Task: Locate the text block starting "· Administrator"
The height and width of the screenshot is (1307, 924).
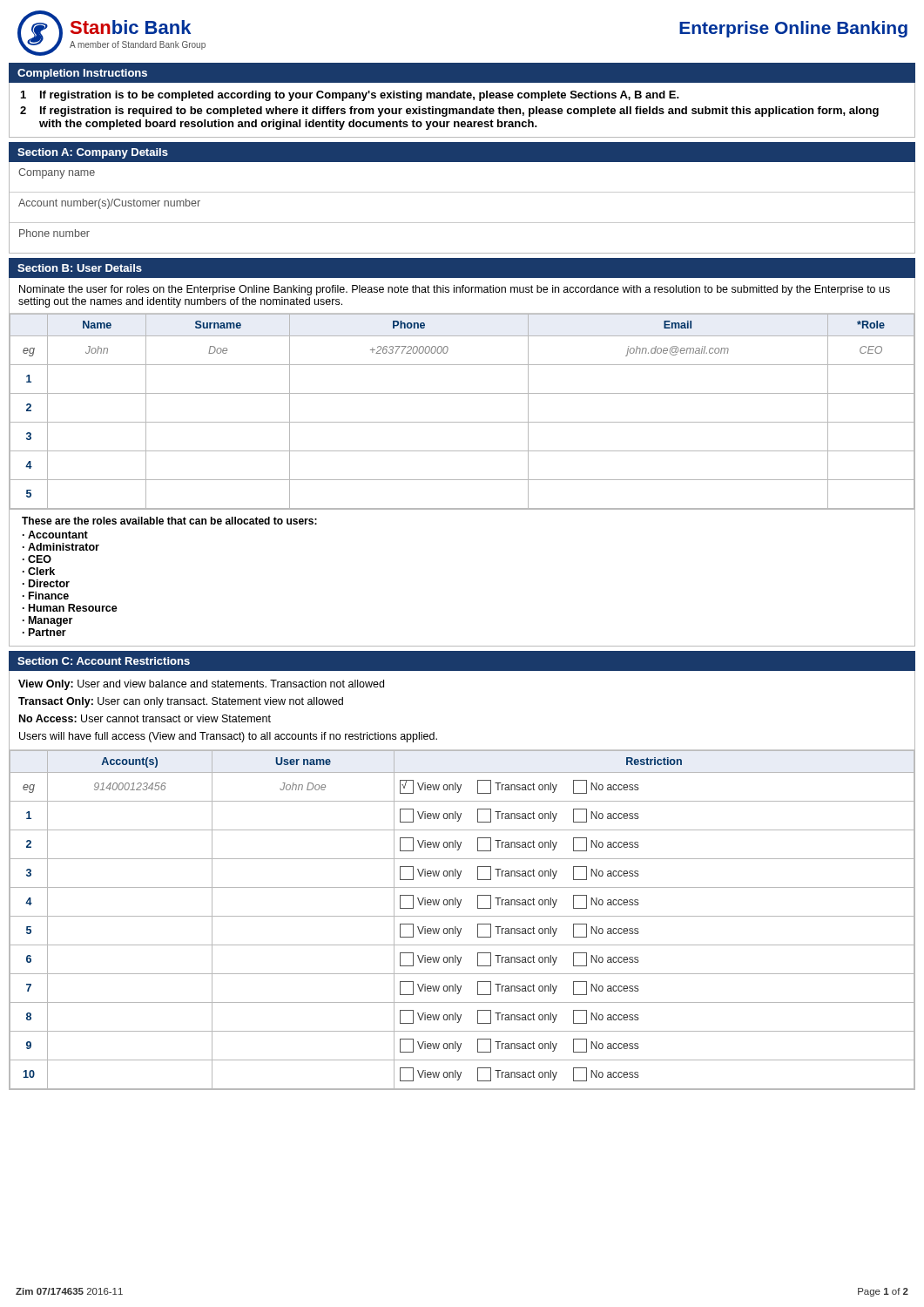Action: click(61, 547)
